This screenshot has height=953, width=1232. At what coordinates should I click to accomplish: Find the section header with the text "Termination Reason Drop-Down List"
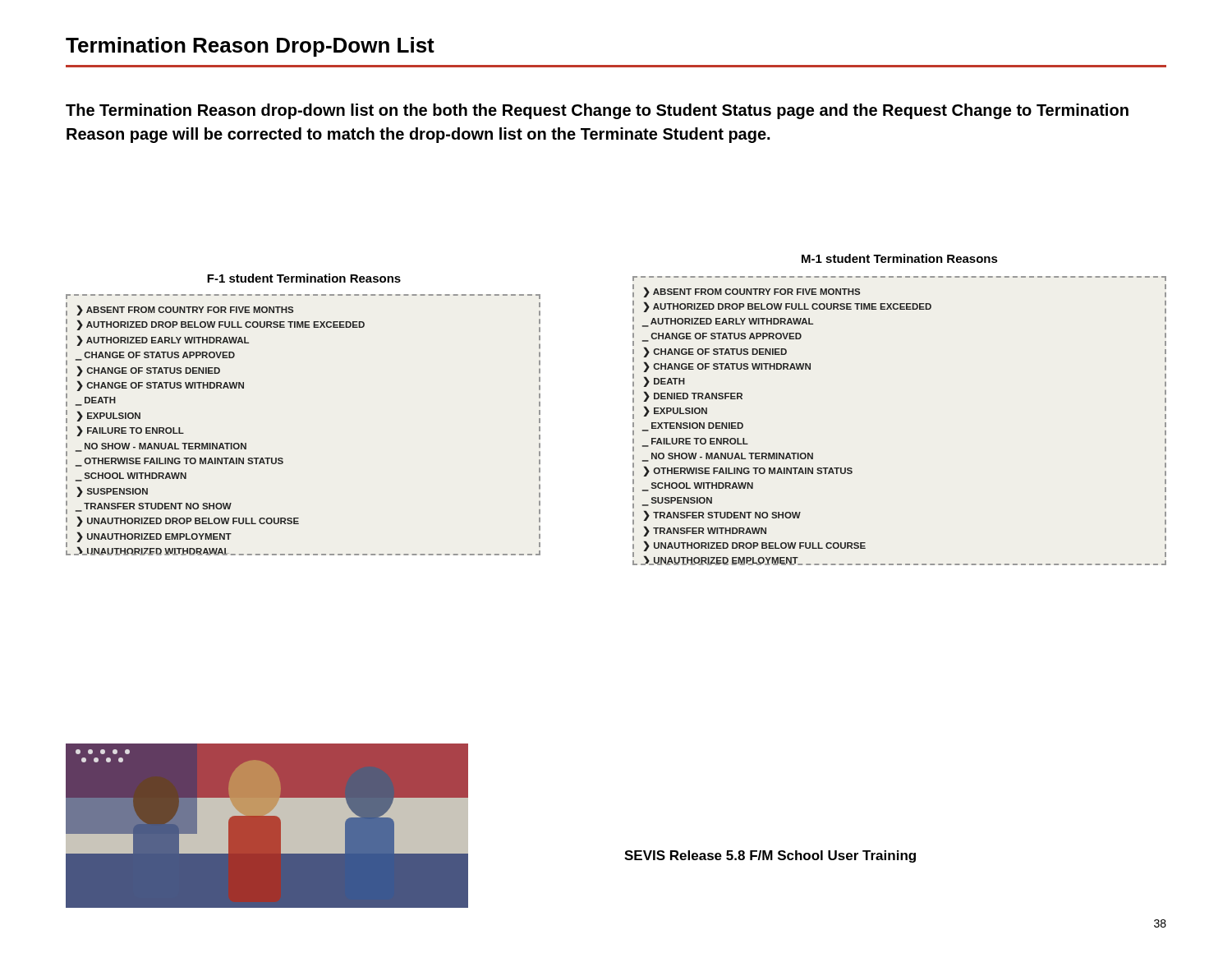pos(250,47)
